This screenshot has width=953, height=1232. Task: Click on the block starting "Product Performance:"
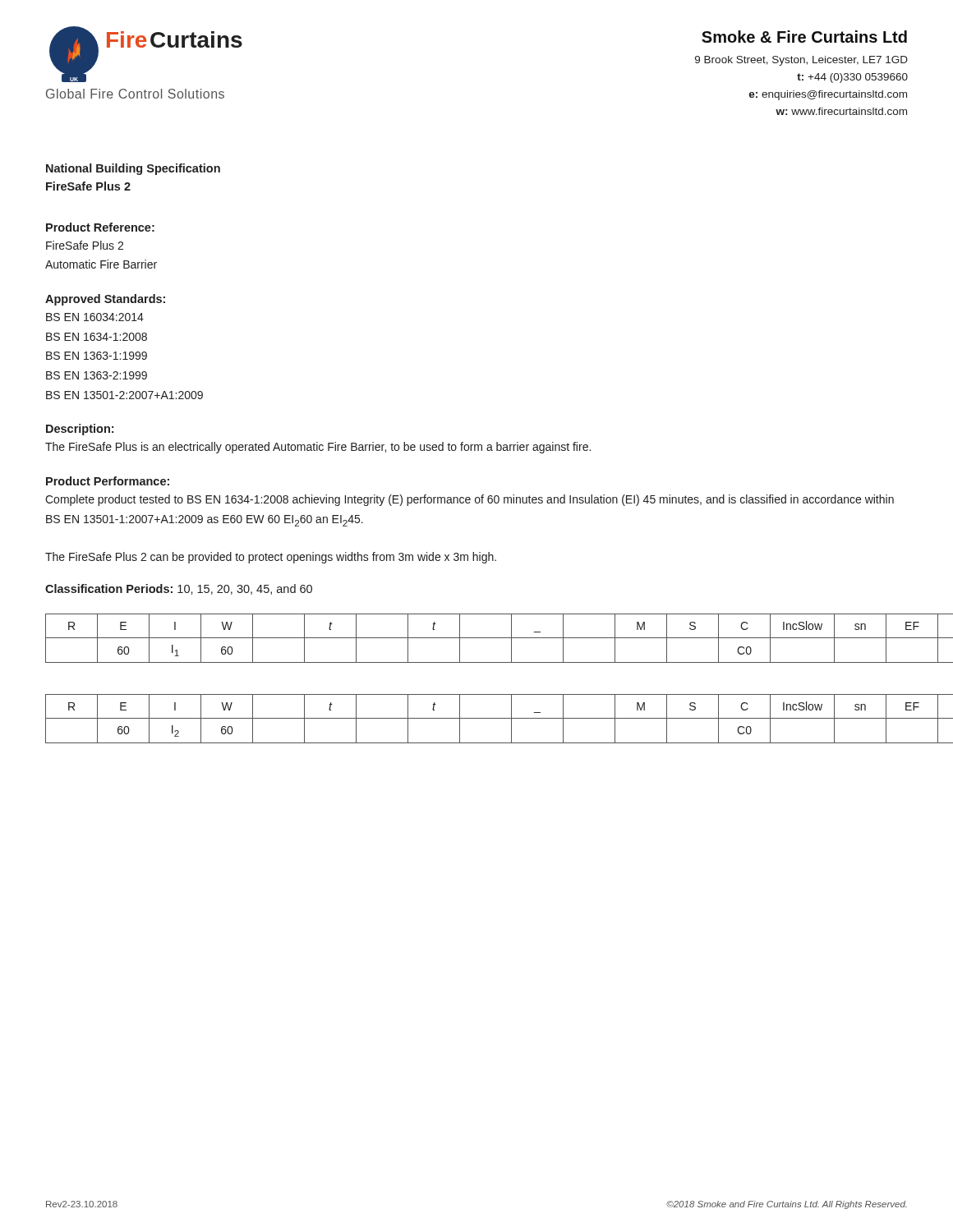click(108, 481)
